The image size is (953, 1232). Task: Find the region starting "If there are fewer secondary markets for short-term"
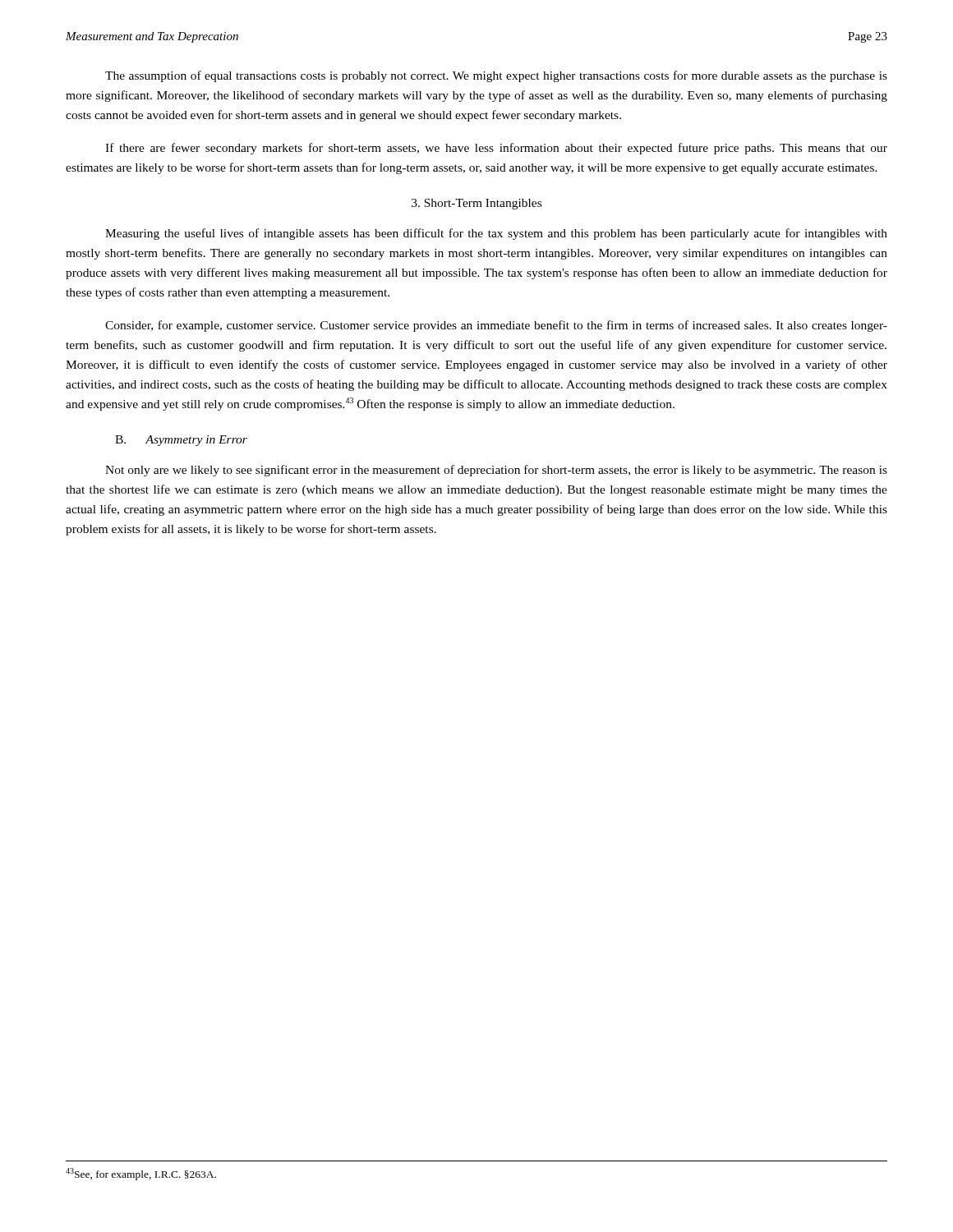pyautogui.click(x=476, y=158)
